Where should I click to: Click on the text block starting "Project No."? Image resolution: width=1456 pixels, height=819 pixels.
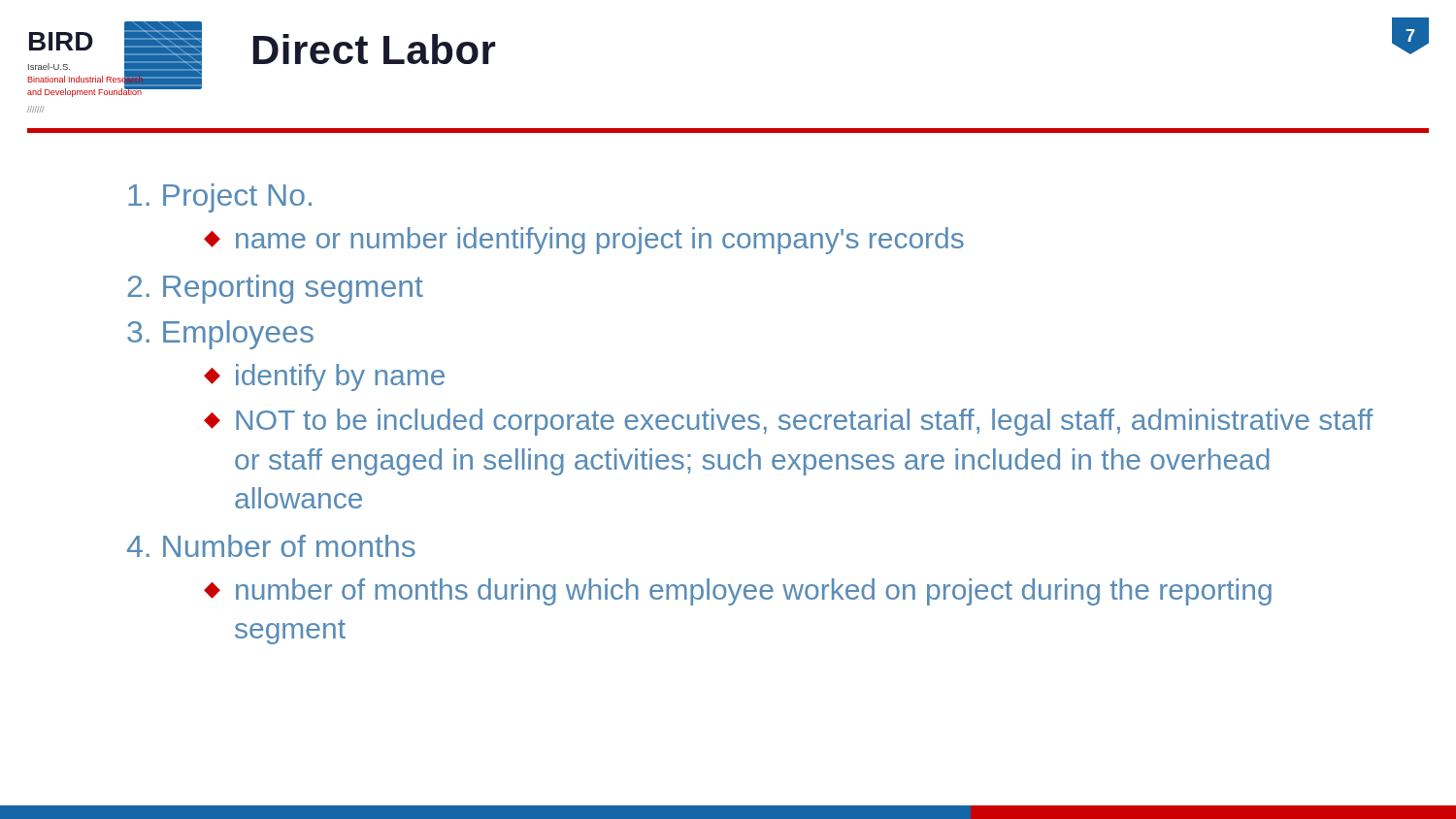coord(220,195)
